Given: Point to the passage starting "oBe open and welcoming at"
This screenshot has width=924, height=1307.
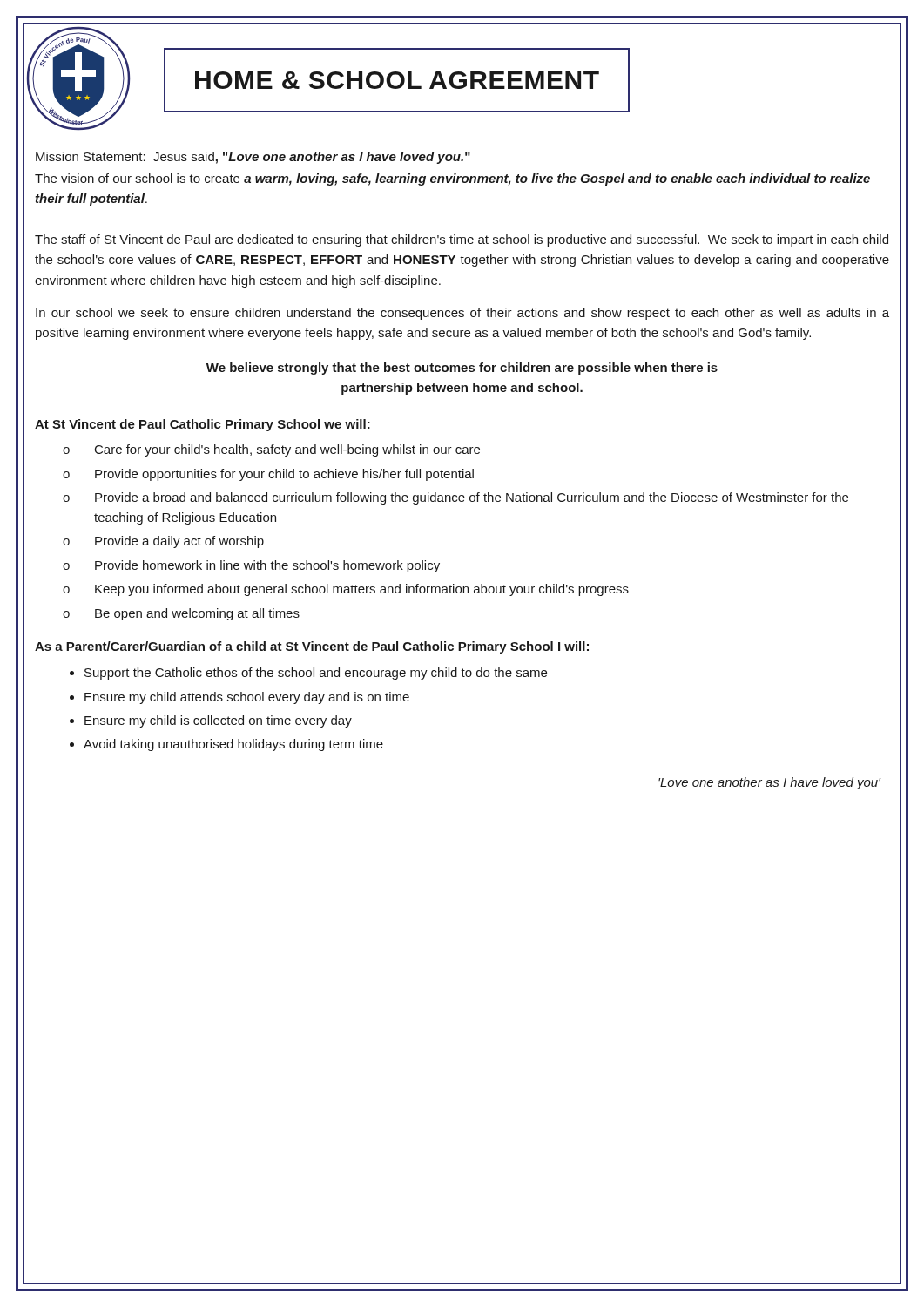Looking at the screenshot, I should coord(181,613).
